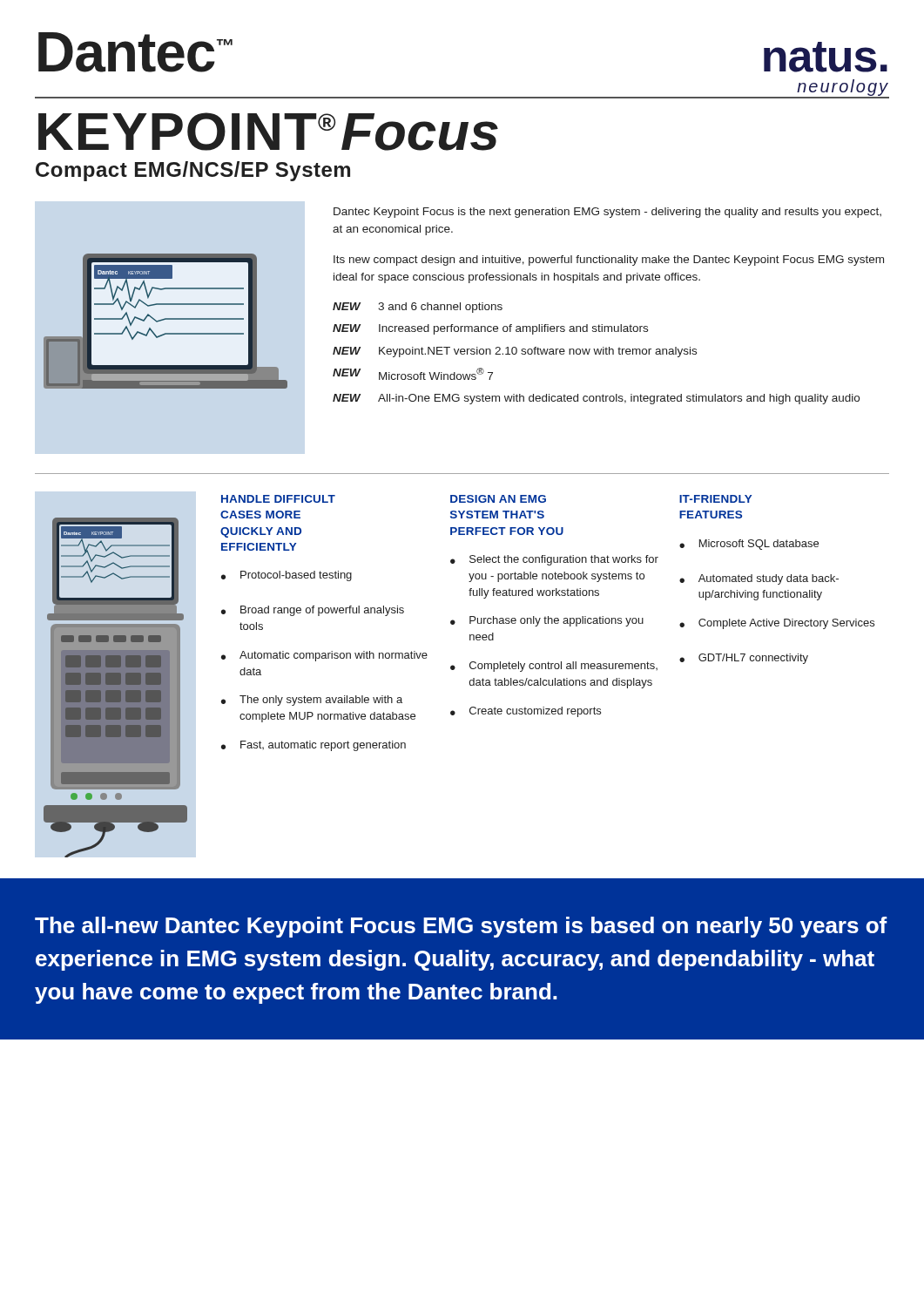Viewport: 924px width, 1307px height.
Task: Click the passage that begins "Dantec Keypoint Focus is the"
Action: pos(607,213)
